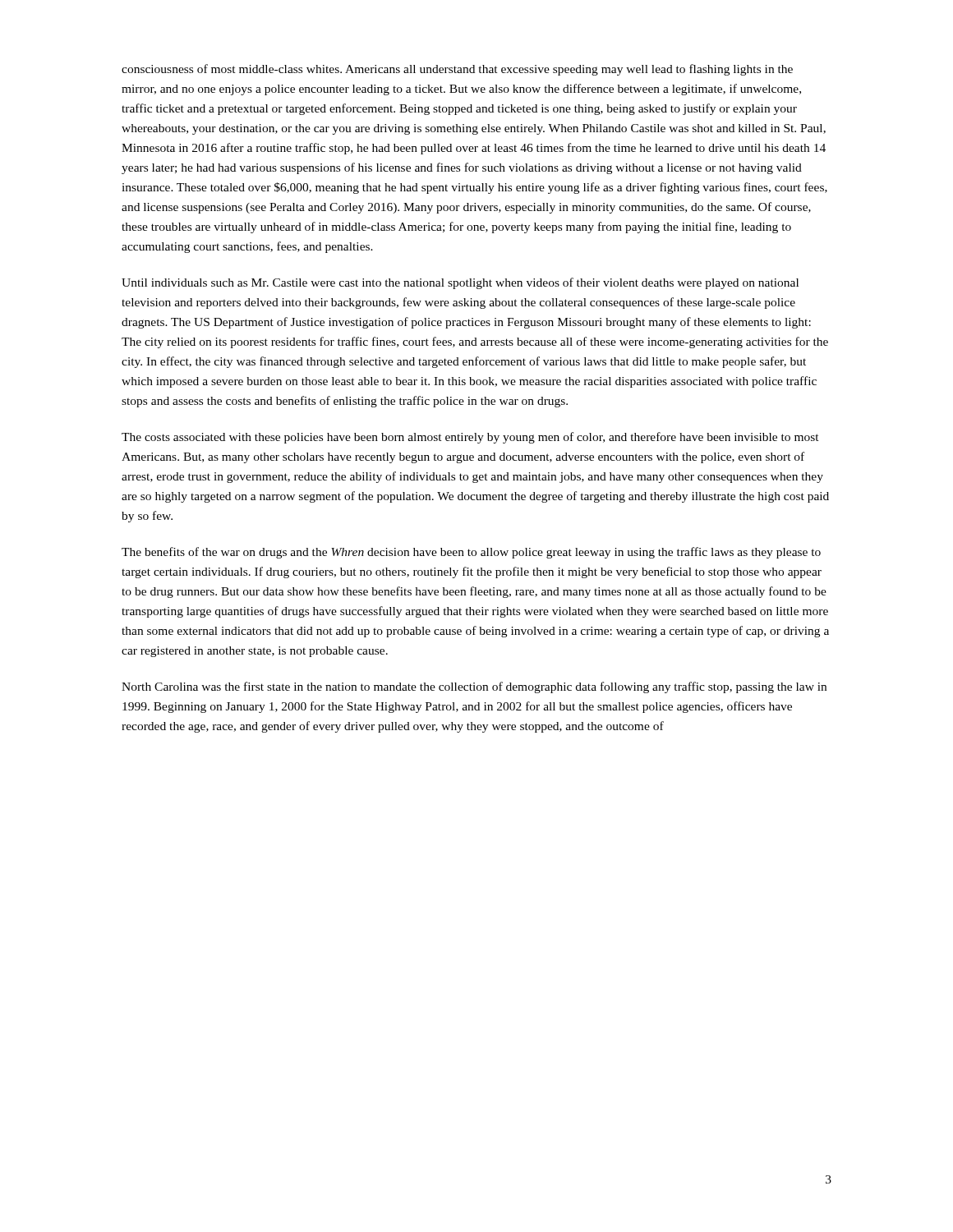This screenshot has width=953, height=1232.
Task: Find the text block that says "The benefits of the"
Action: click(475, 601)
